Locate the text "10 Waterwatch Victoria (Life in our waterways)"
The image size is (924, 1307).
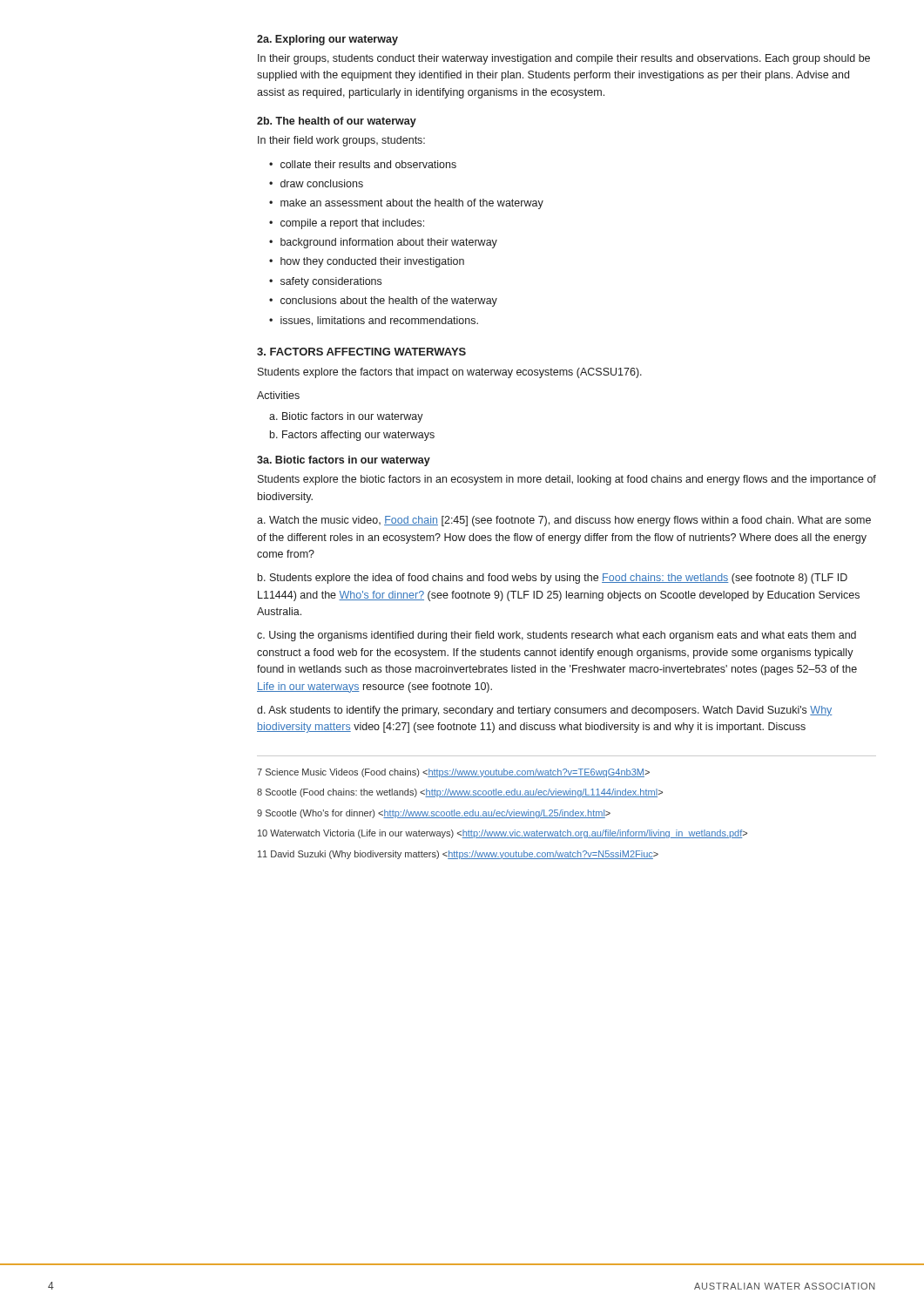pyautogui.click(x=502, y=833)
